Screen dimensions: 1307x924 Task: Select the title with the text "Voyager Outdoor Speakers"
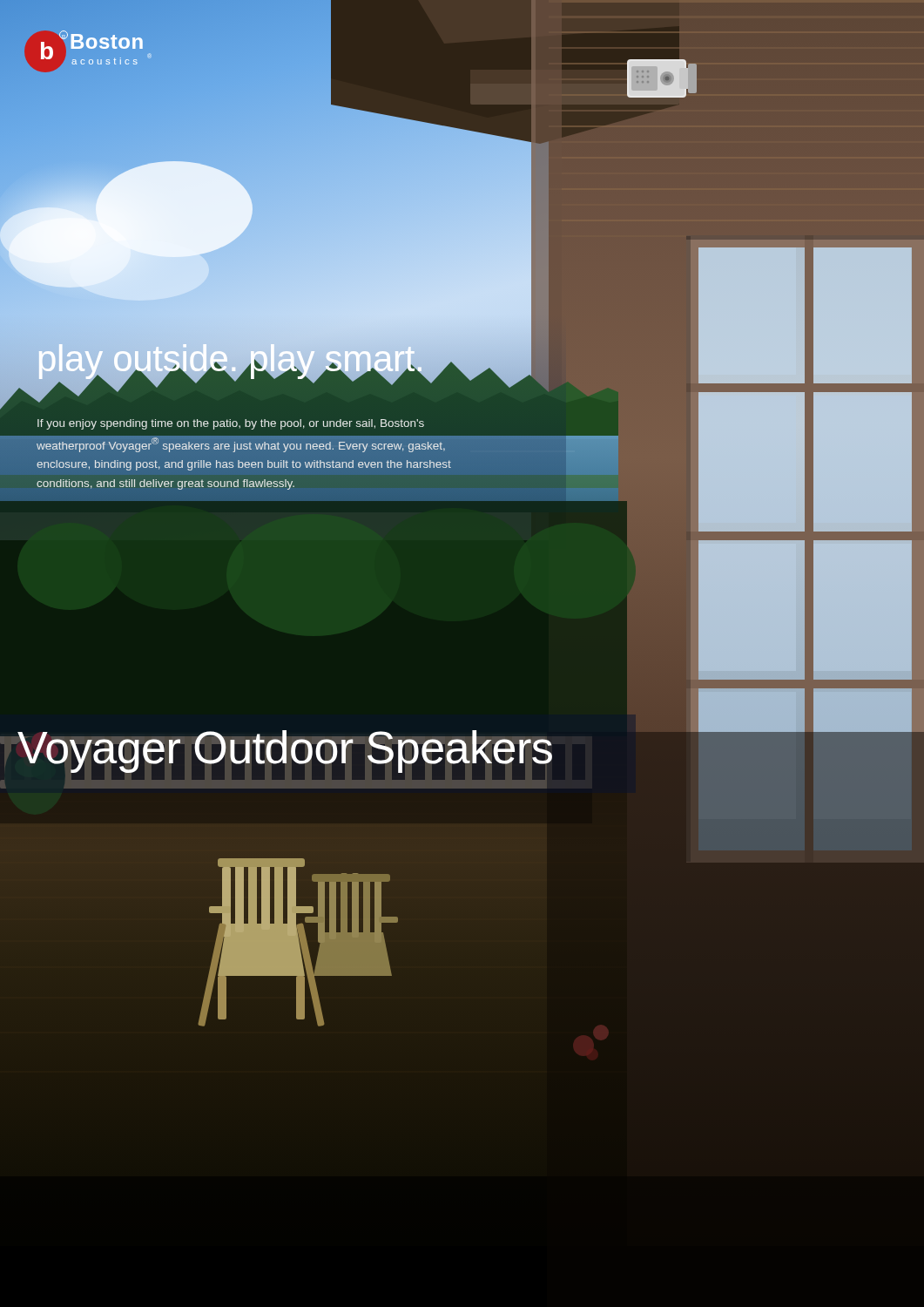click(x=285, y=748)
